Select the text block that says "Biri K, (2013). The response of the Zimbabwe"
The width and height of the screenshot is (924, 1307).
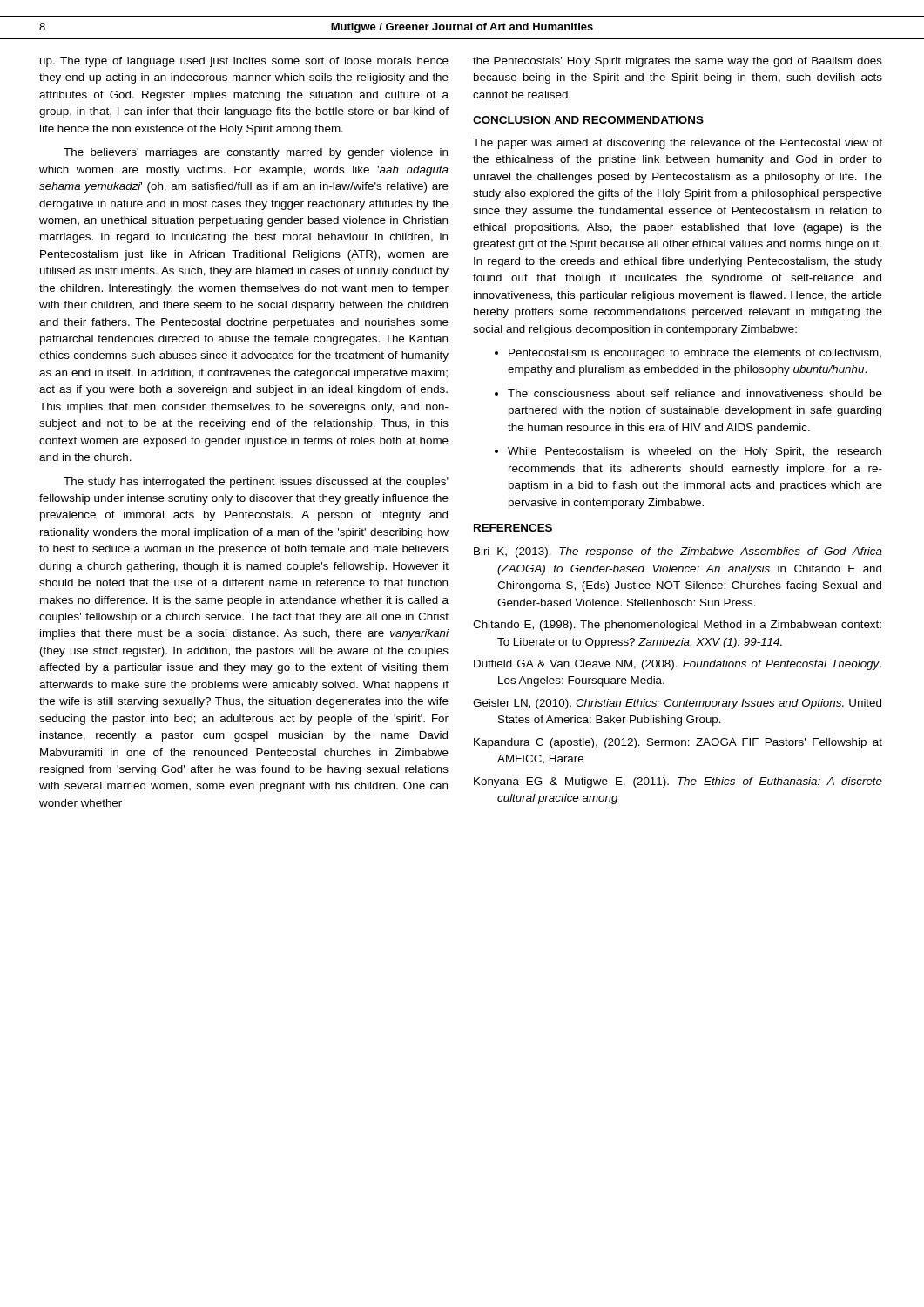click(x=678, y=577)
